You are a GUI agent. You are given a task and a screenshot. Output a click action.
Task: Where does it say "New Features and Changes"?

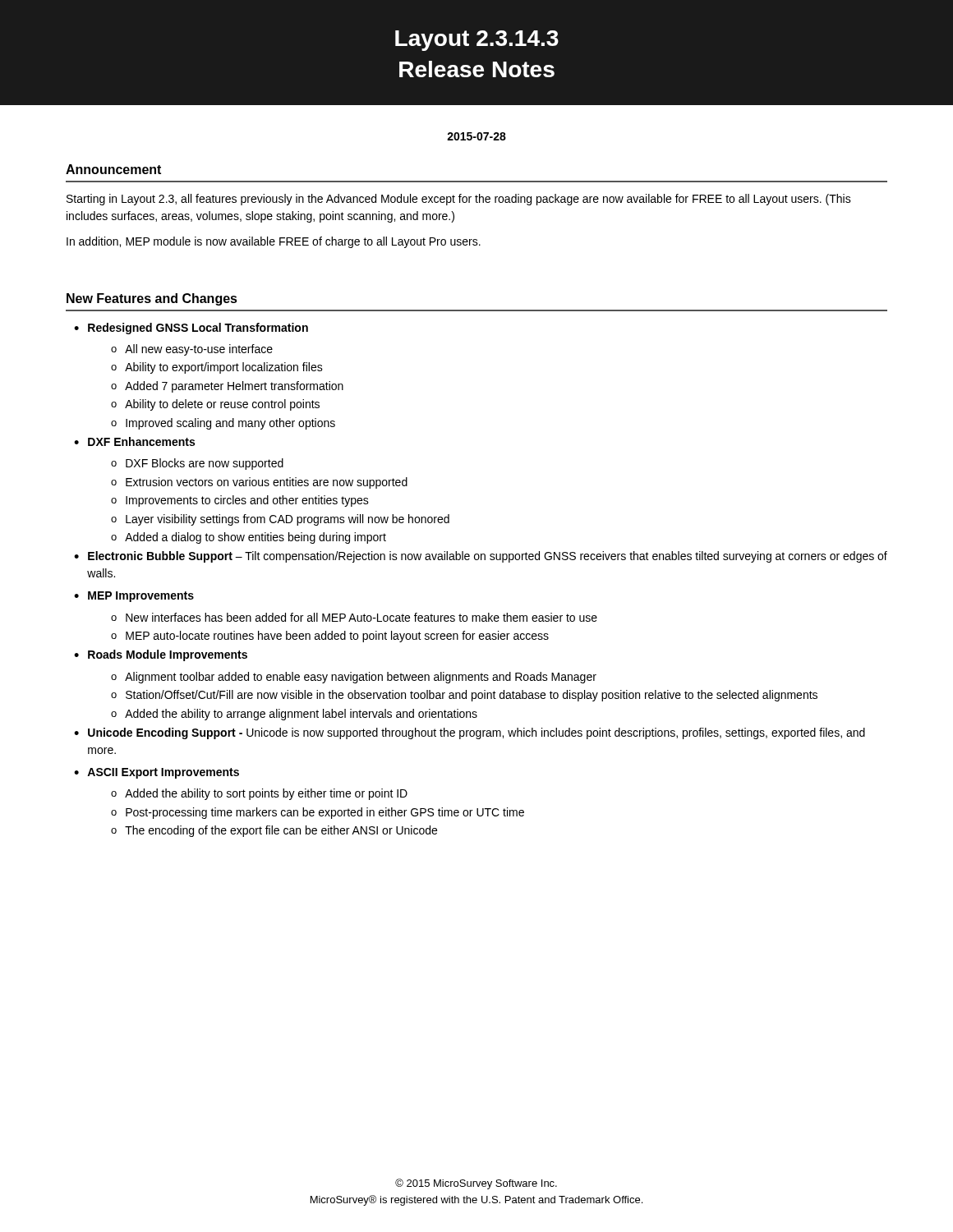click(152, 298)
